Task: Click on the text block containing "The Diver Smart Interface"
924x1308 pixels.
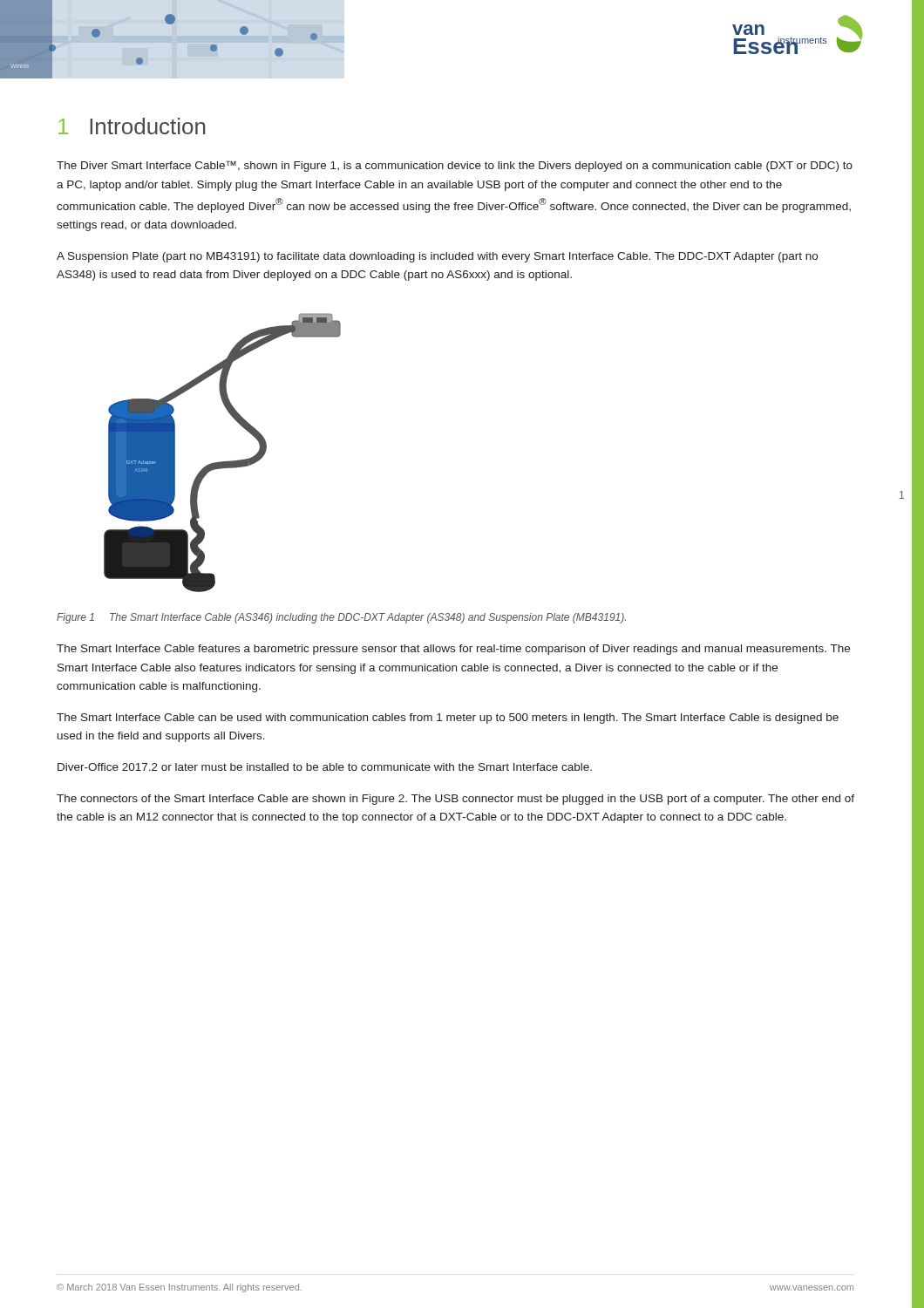Action: pos(455,195)
